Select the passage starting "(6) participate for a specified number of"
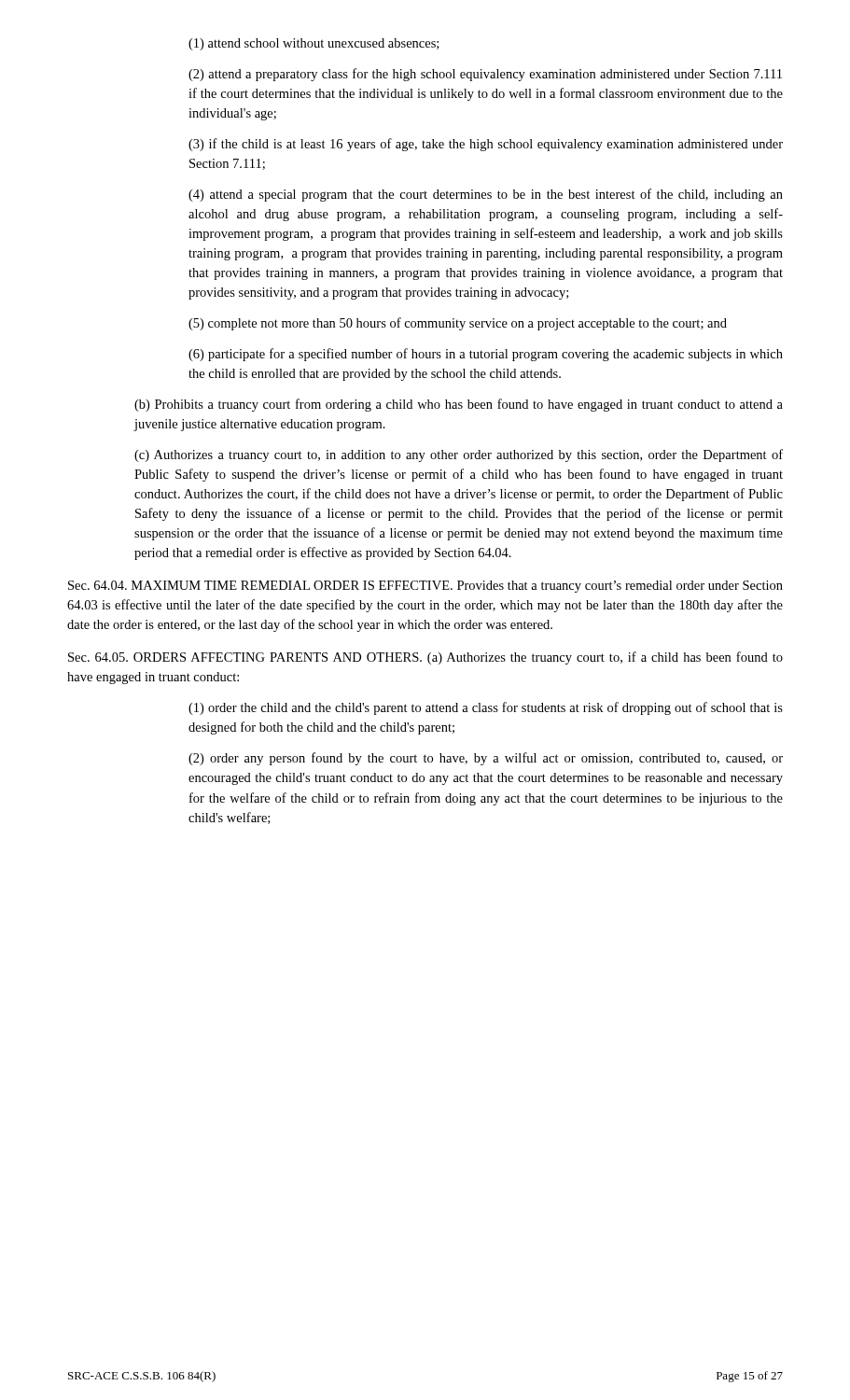This screenshot has height=1400, width=850. pyautogui.click(x=486, y=364)
